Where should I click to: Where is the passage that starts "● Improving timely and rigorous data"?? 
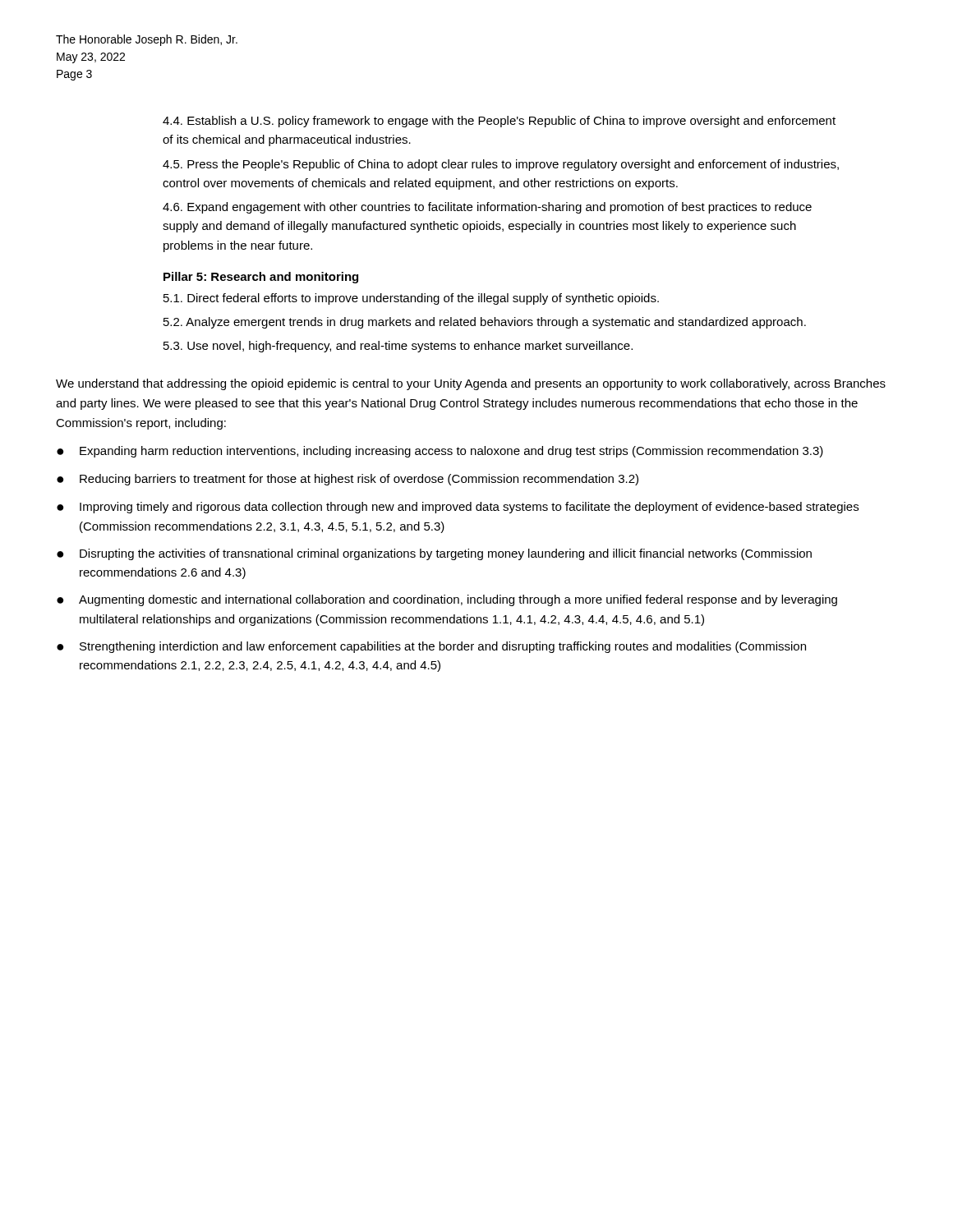[x=476, y=516]
